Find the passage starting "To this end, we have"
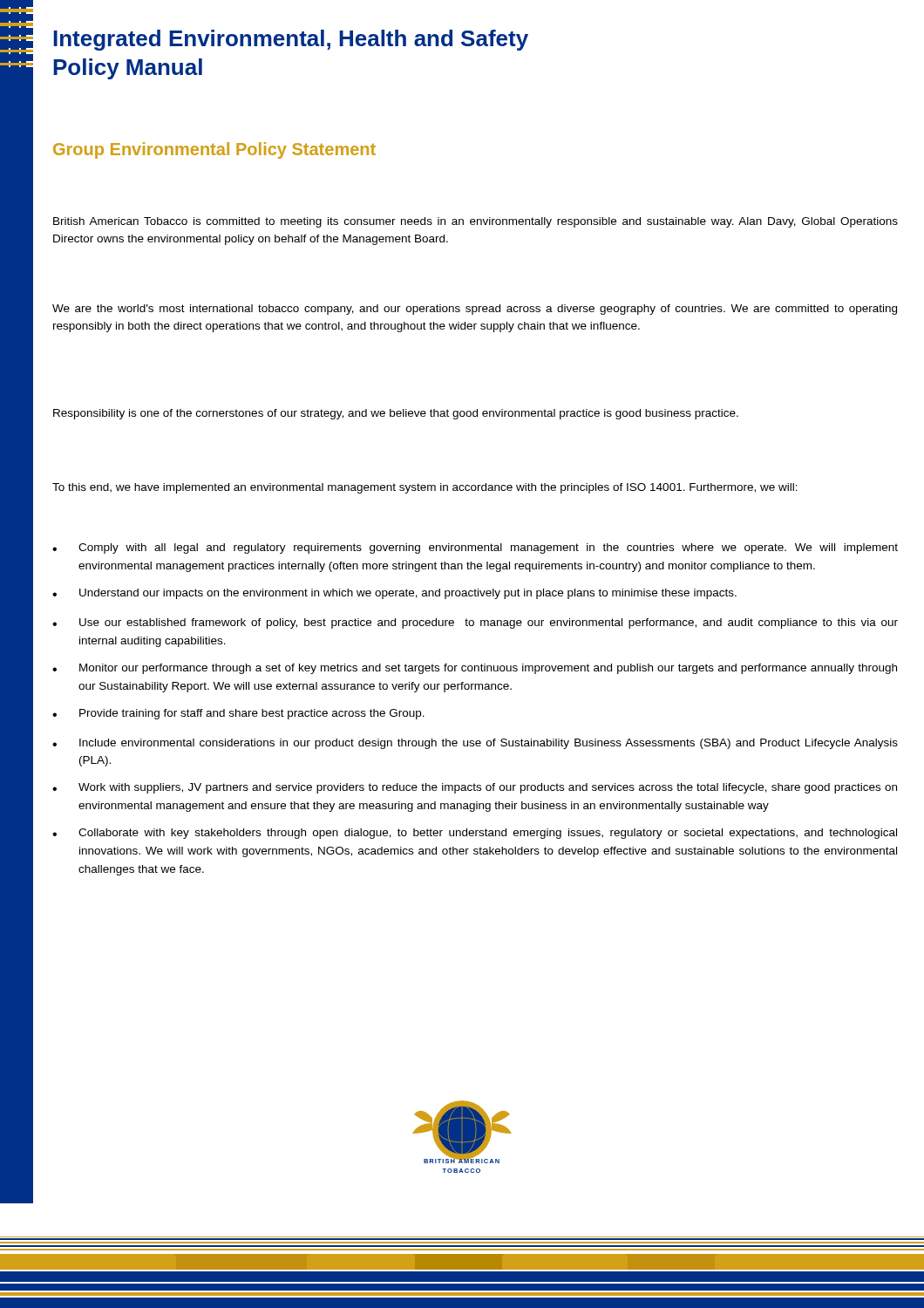The width and height of the screenshot is (924, 1308). (x=475, y=487)
